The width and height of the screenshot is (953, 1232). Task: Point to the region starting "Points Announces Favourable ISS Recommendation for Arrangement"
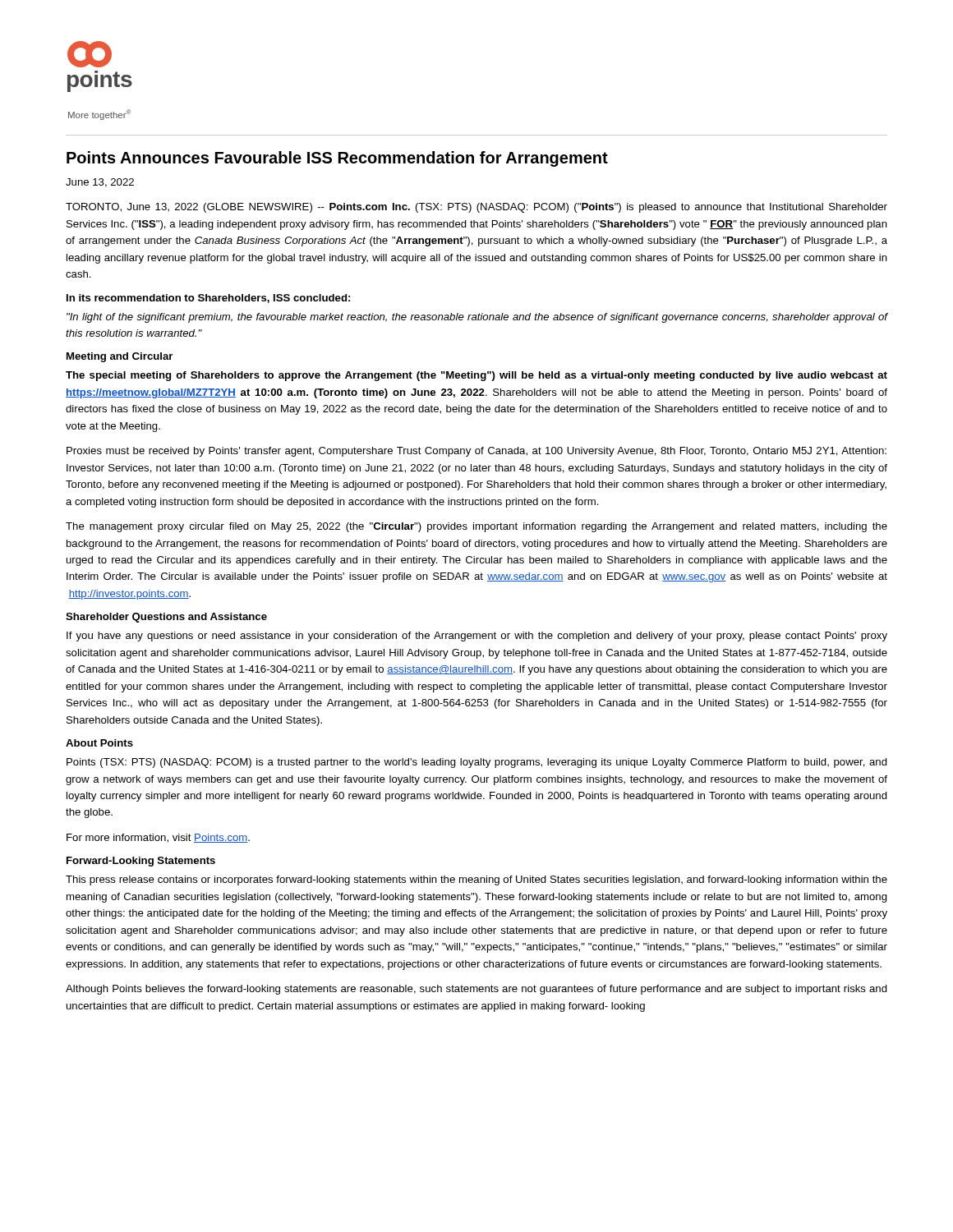pos(337,158)
